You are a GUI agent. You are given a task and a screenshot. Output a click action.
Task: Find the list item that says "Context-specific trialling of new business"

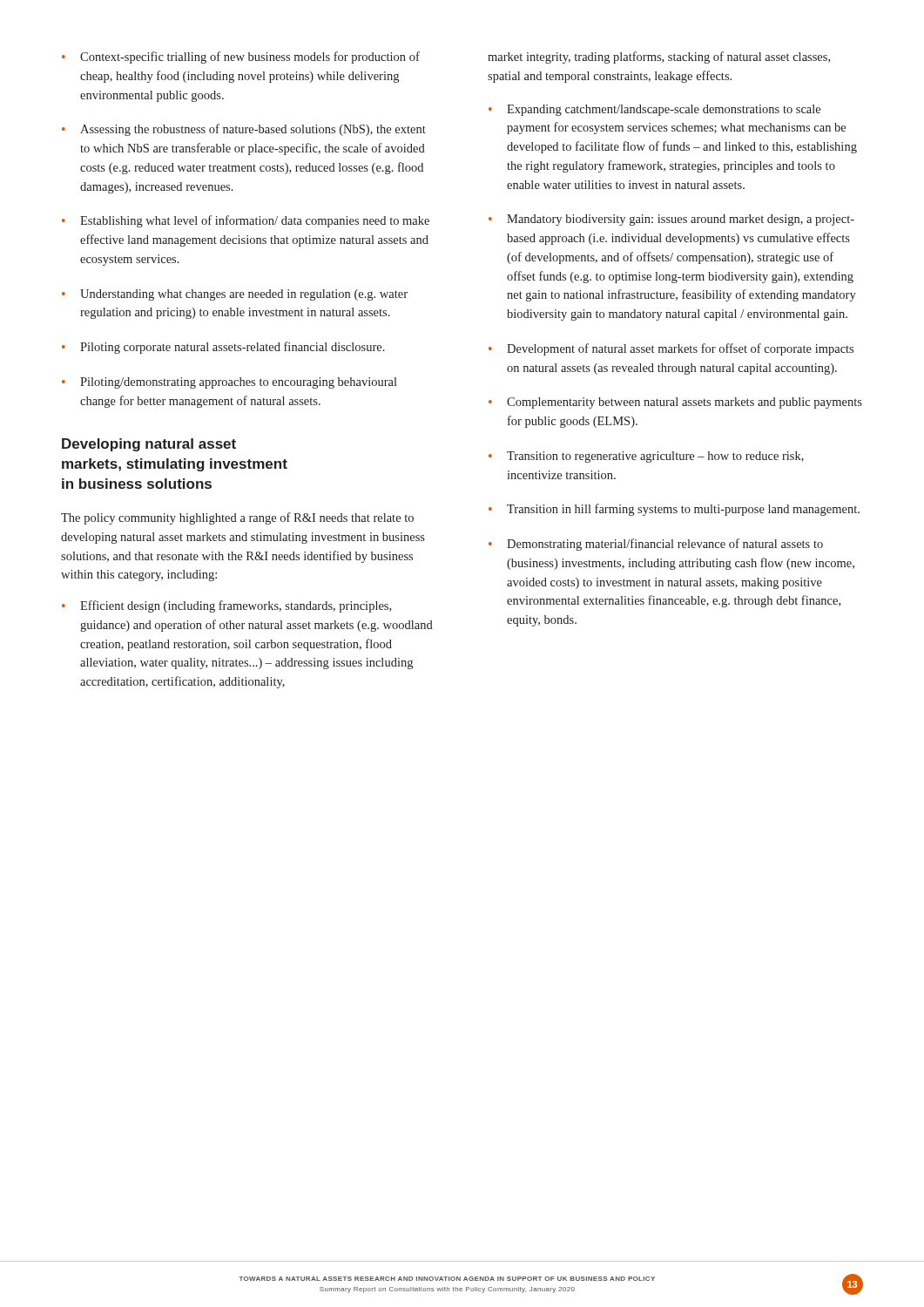pos(248,76)
